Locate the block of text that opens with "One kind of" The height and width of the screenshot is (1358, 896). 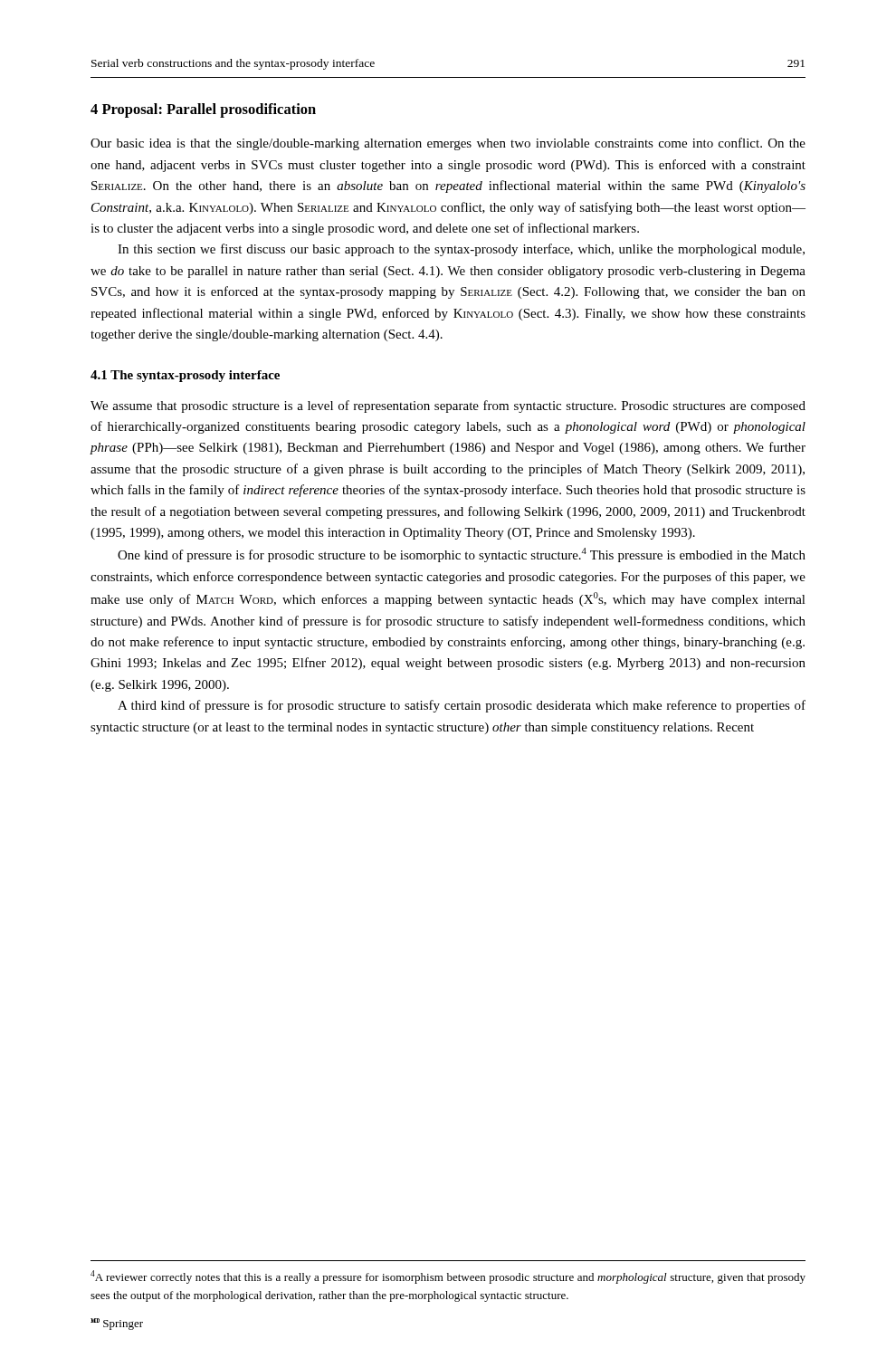(x=448, y=619)
